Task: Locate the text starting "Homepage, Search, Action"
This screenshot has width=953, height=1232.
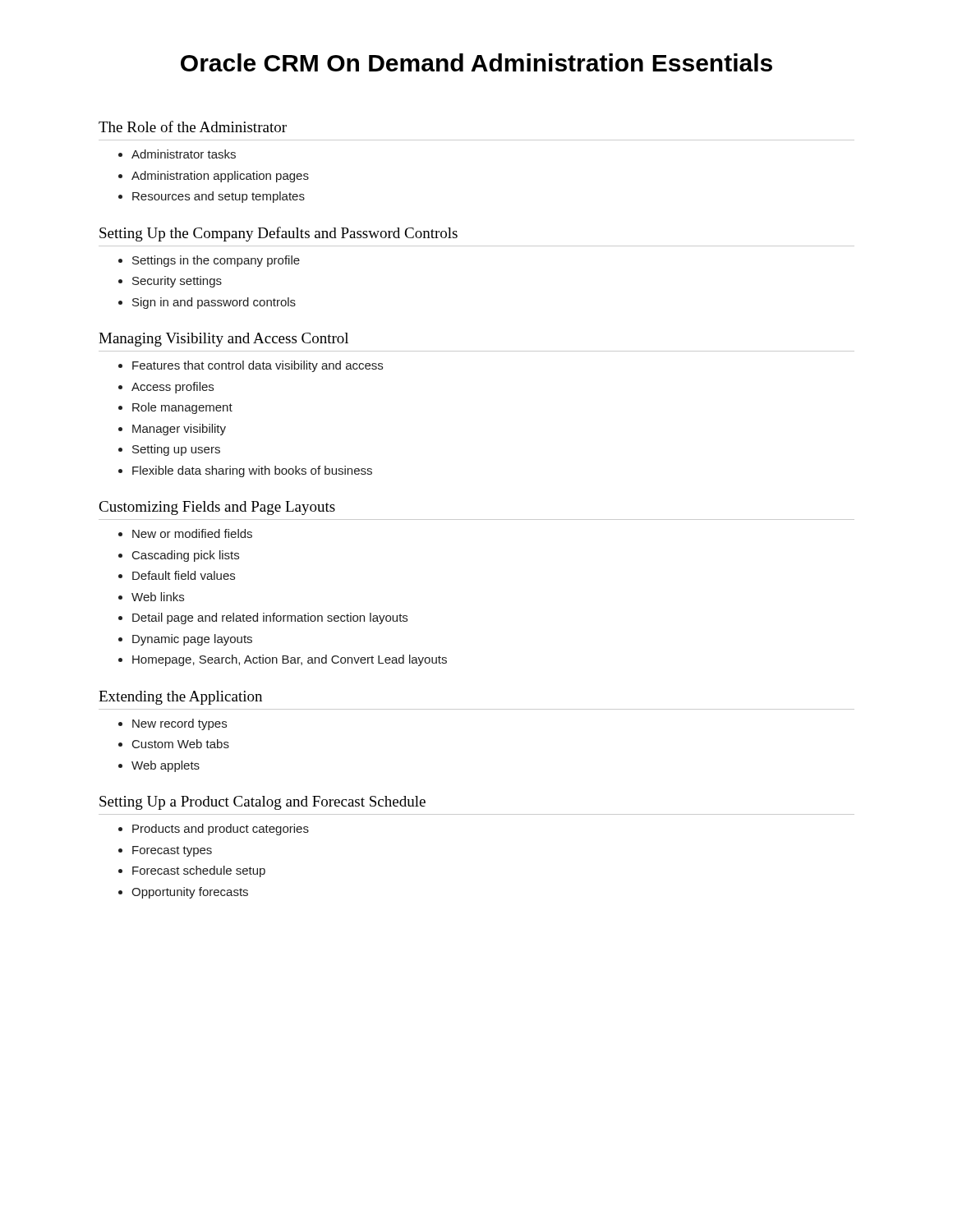Action: point(289,659)
